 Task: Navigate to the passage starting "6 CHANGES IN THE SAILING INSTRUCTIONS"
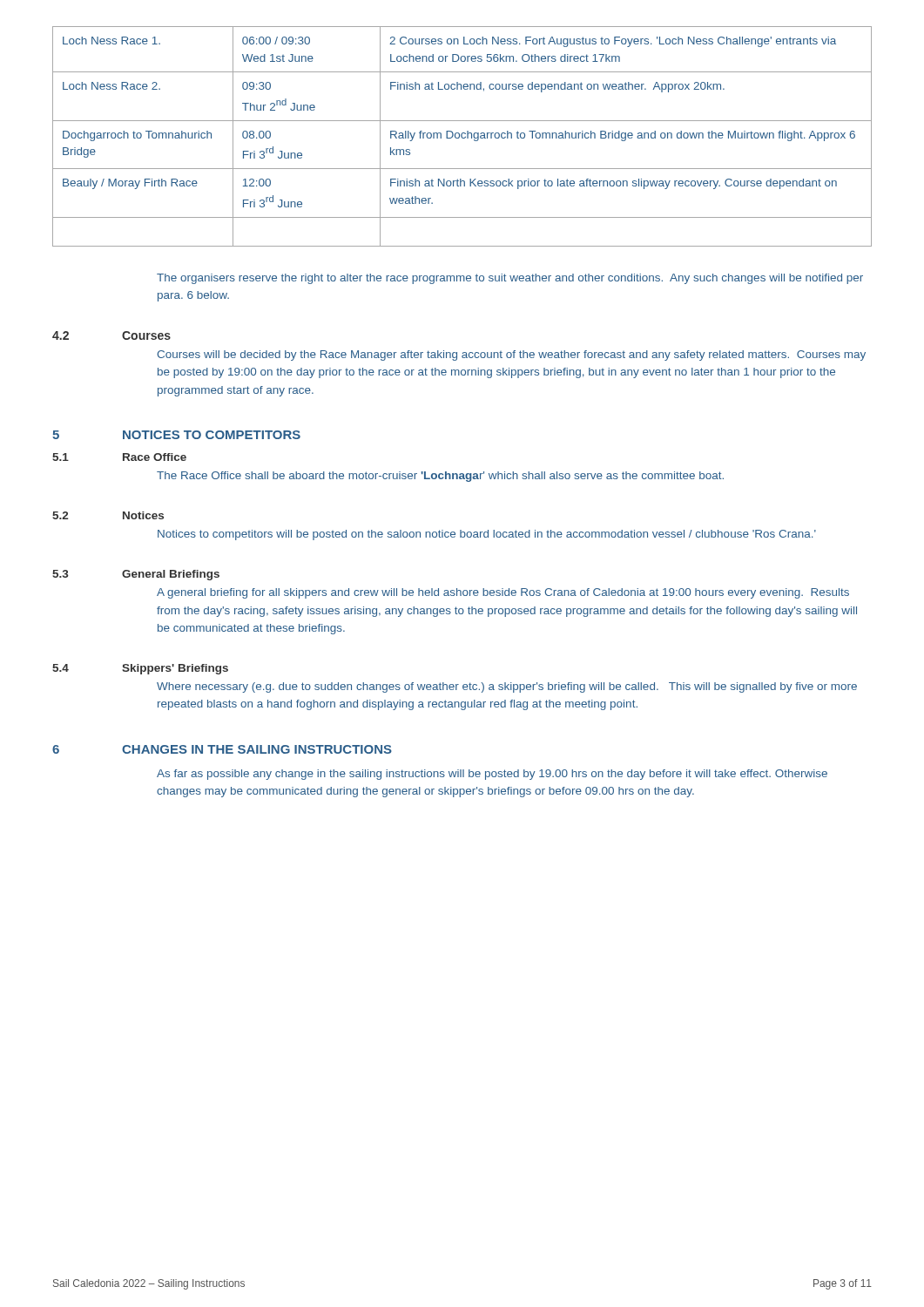(x=222, y=749)
